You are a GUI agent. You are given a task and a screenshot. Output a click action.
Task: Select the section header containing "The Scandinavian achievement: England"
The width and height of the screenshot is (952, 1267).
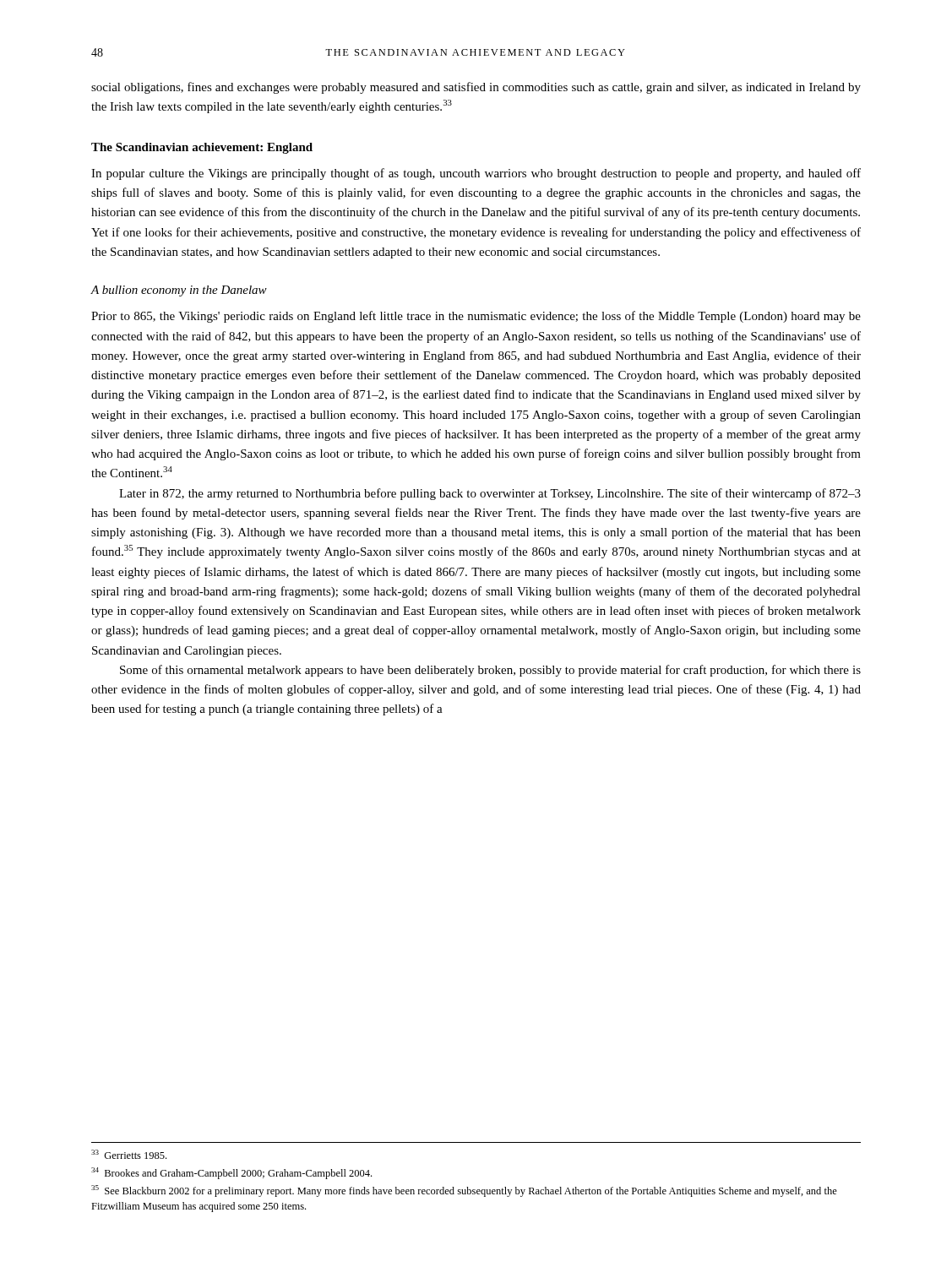(x=202, y=148)
